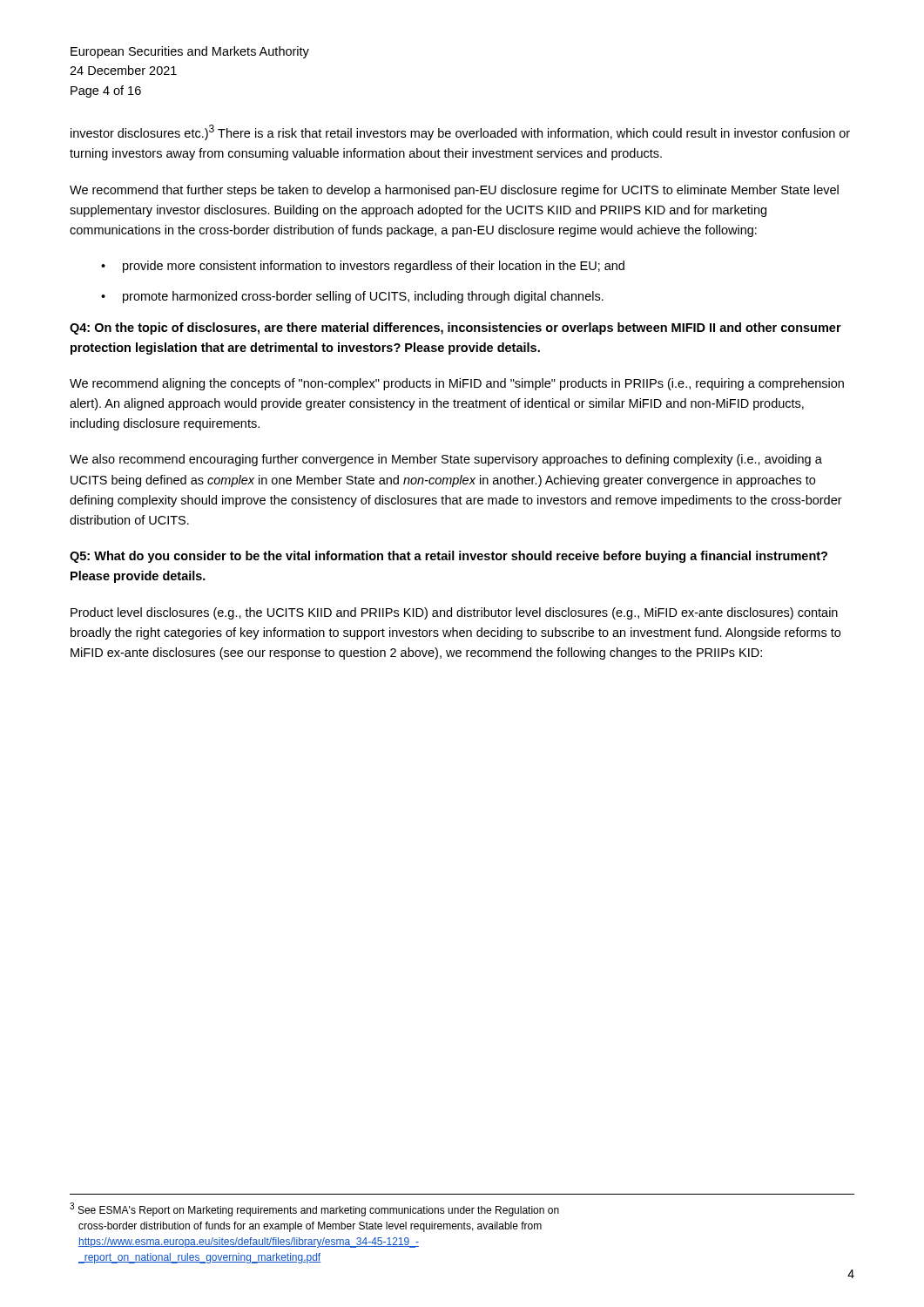The image size is (924, 1307).
Task: Locate the section header that opens with "Q5: What do"
Action: 449,566
